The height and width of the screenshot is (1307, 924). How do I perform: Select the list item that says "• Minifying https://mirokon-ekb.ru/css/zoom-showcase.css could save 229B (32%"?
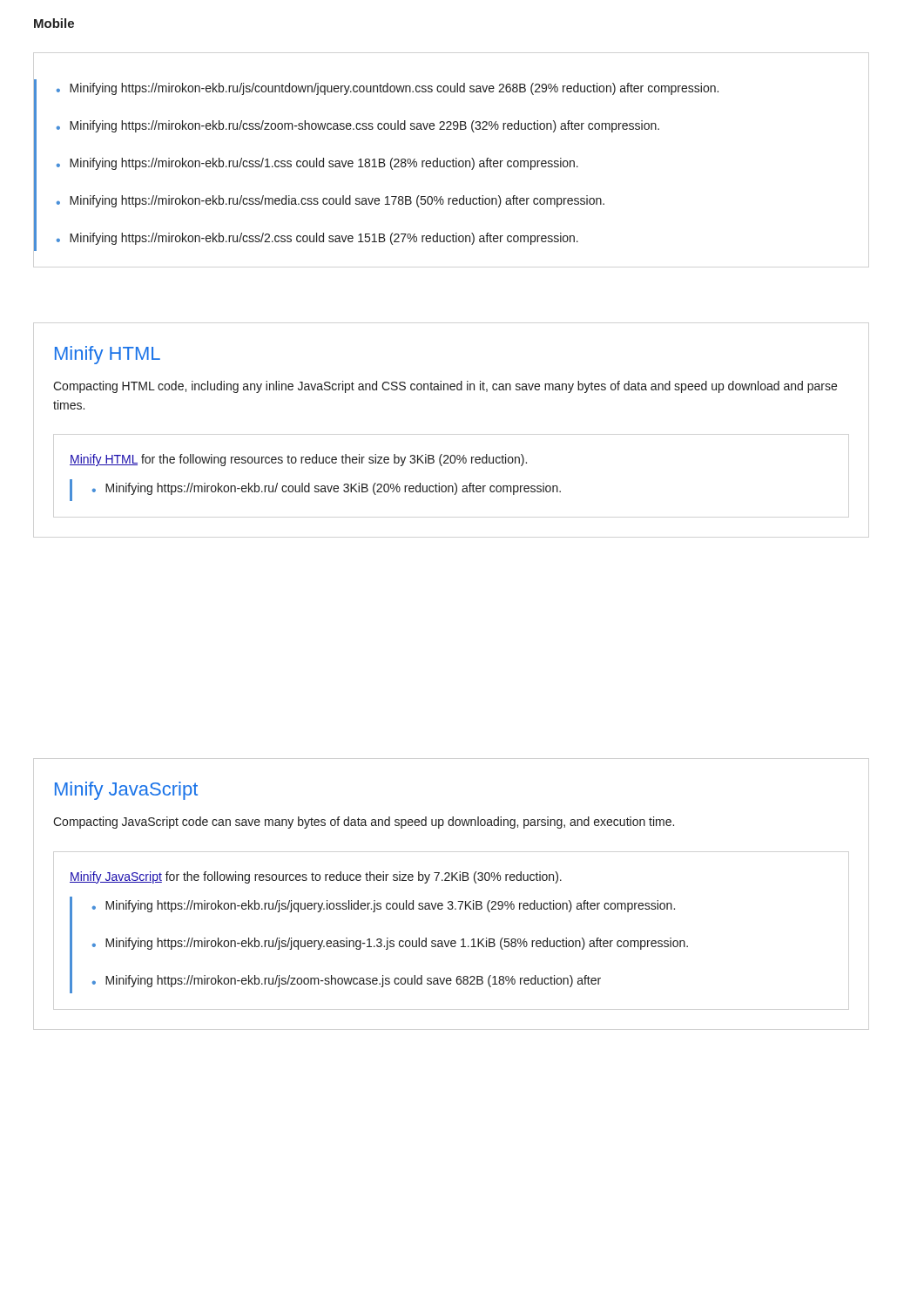(454, 128)
